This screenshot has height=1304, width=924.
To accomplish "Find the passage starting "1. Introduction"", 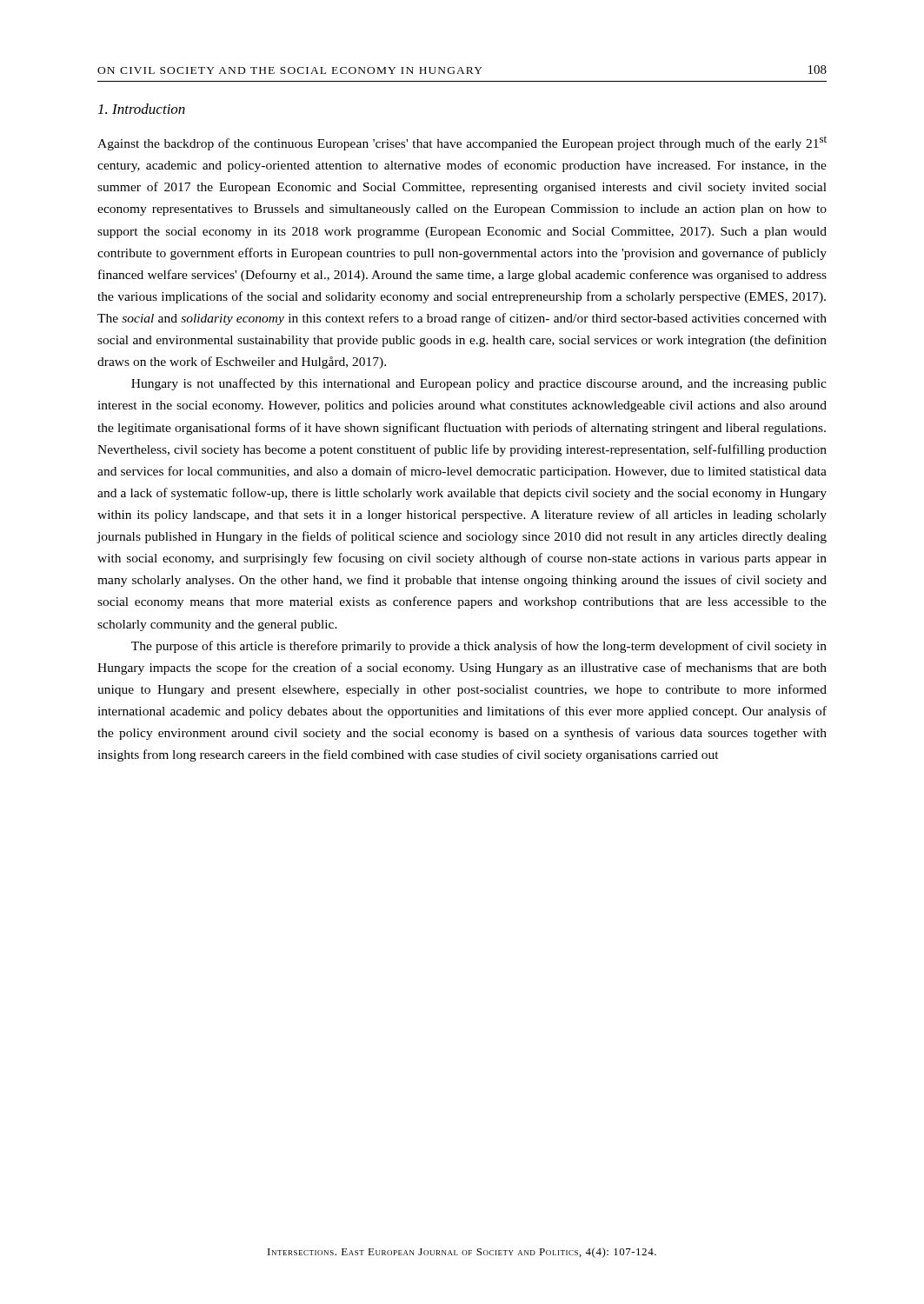I will coord(141,109).
